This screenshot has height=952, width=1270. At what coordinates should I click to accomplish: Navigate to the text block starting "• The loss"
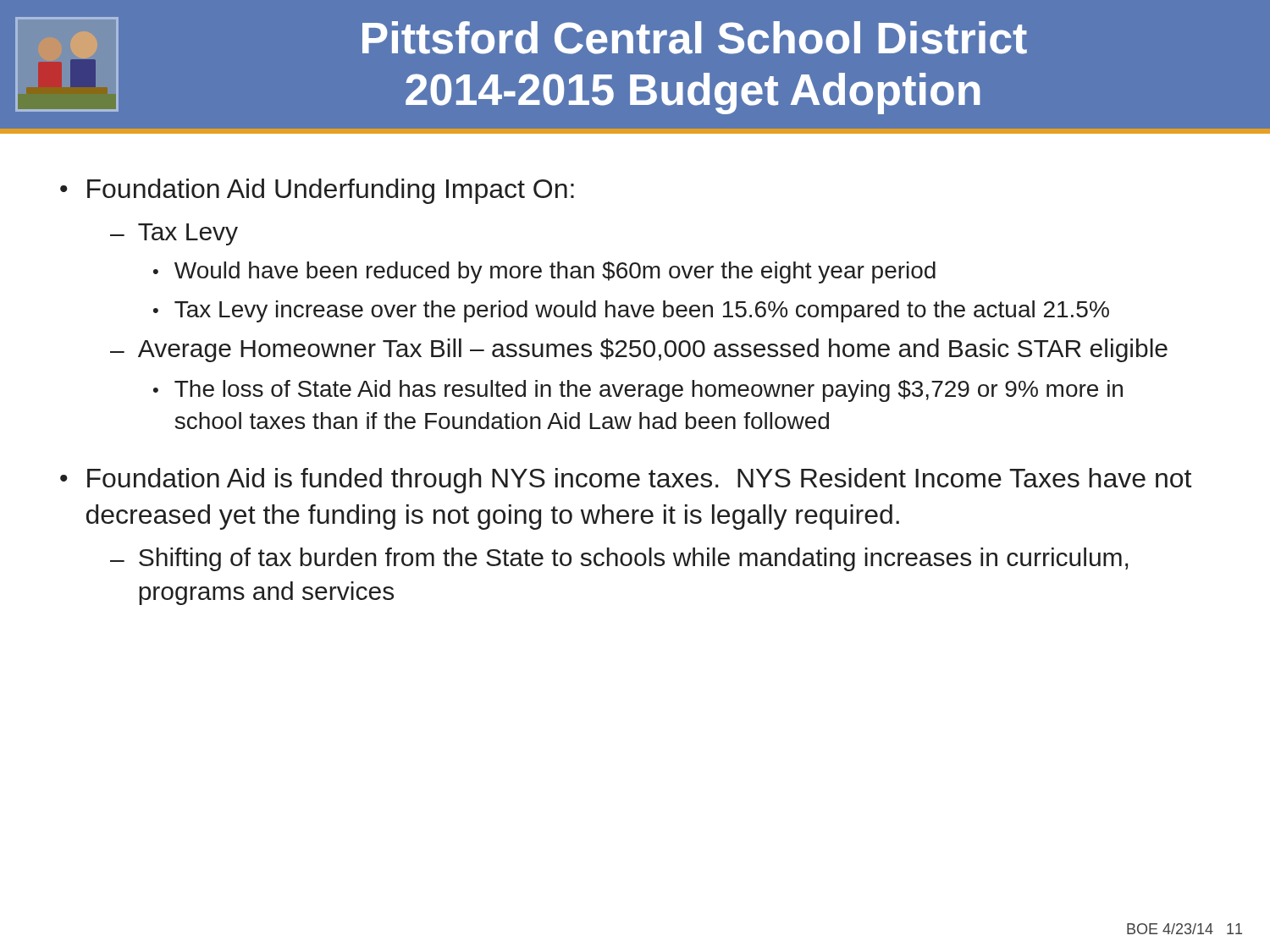(673, 405)
